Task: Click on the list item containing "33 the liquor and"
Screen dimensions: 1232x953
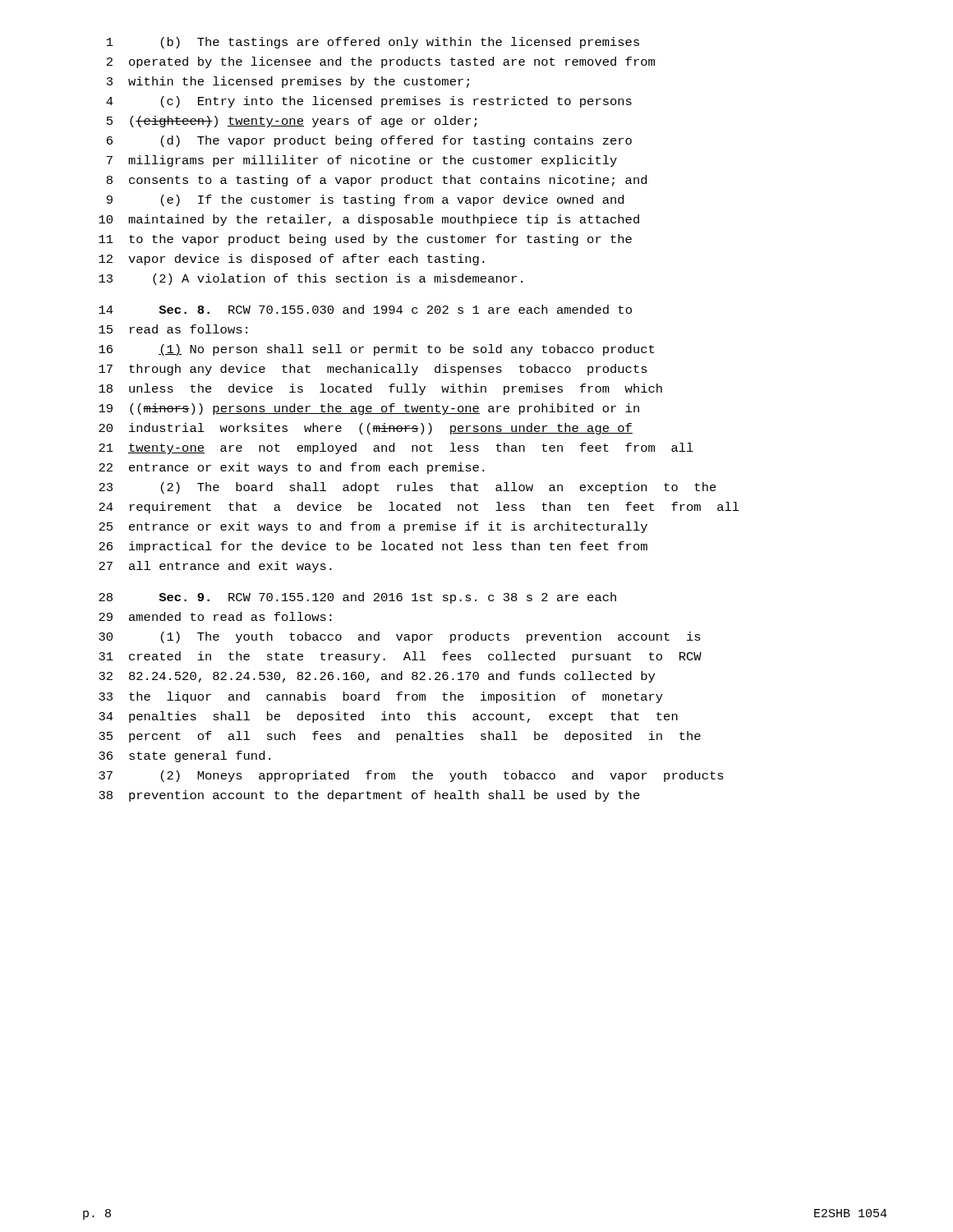Action: pos(485,697)
